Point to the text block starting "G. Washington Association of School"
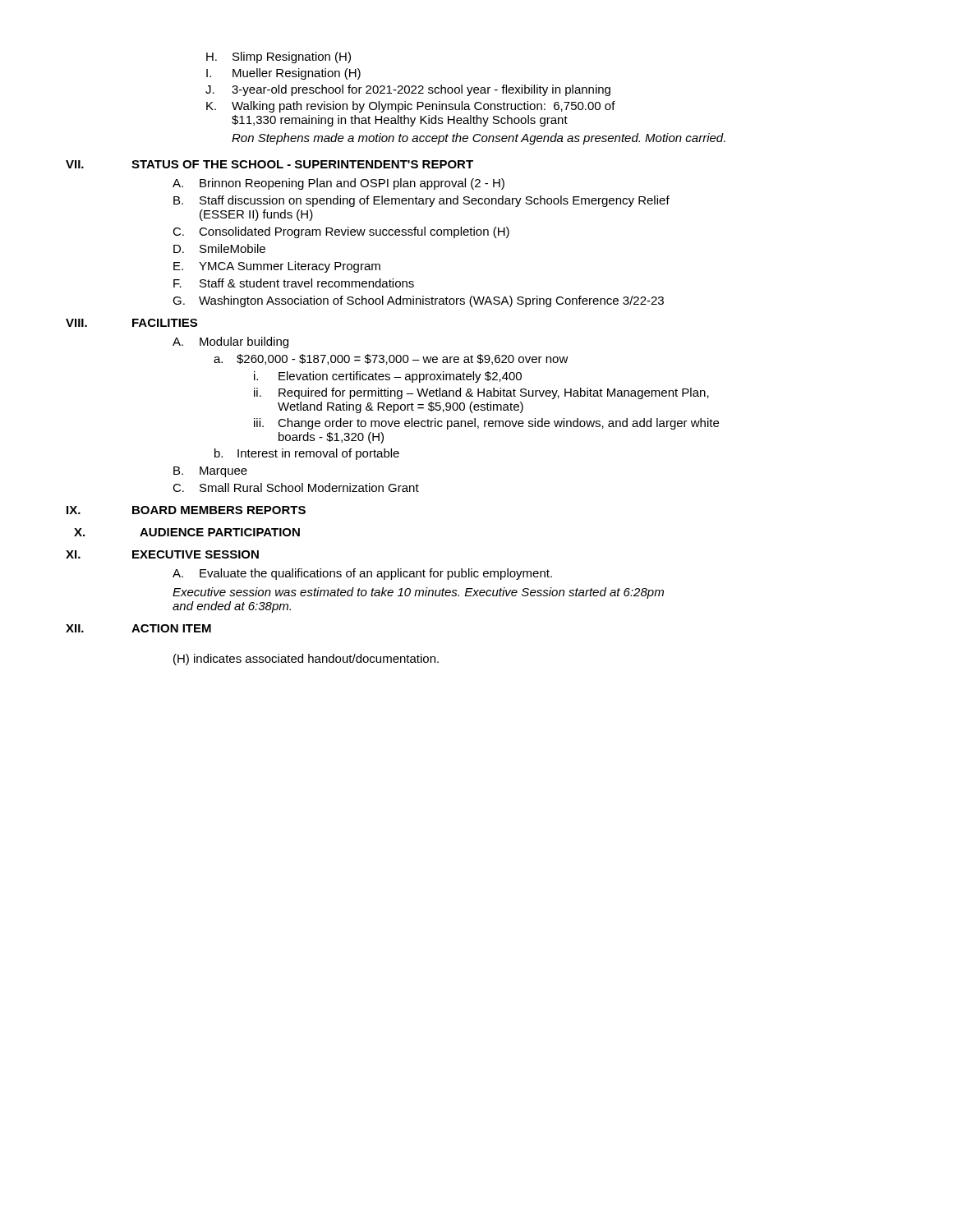The width and height of the screenshot is (953, 1232). click(x=418, y=300)
